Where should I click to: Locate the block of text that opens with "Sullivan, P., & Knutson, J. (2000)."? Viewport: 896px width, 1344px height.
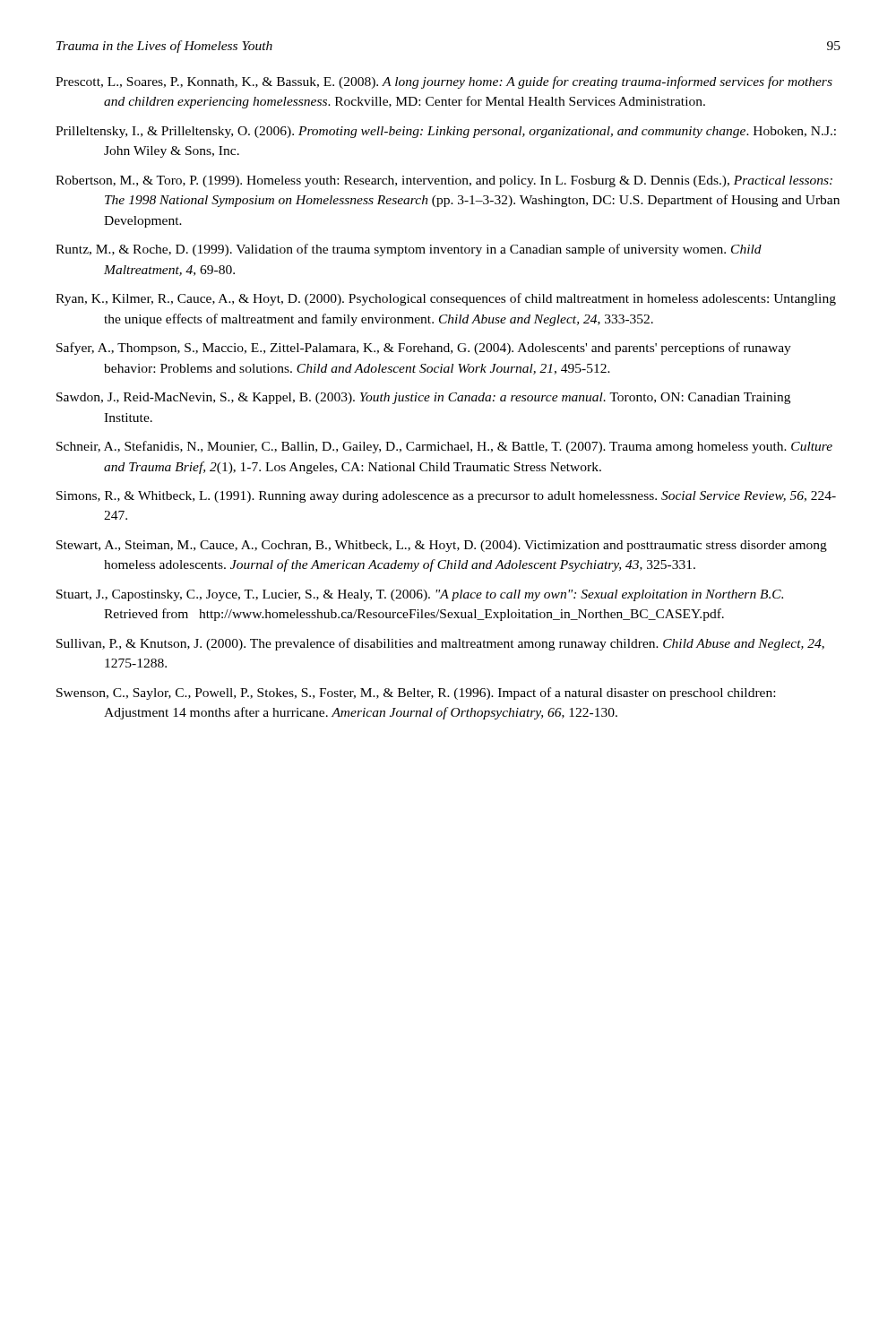(440, 653)
